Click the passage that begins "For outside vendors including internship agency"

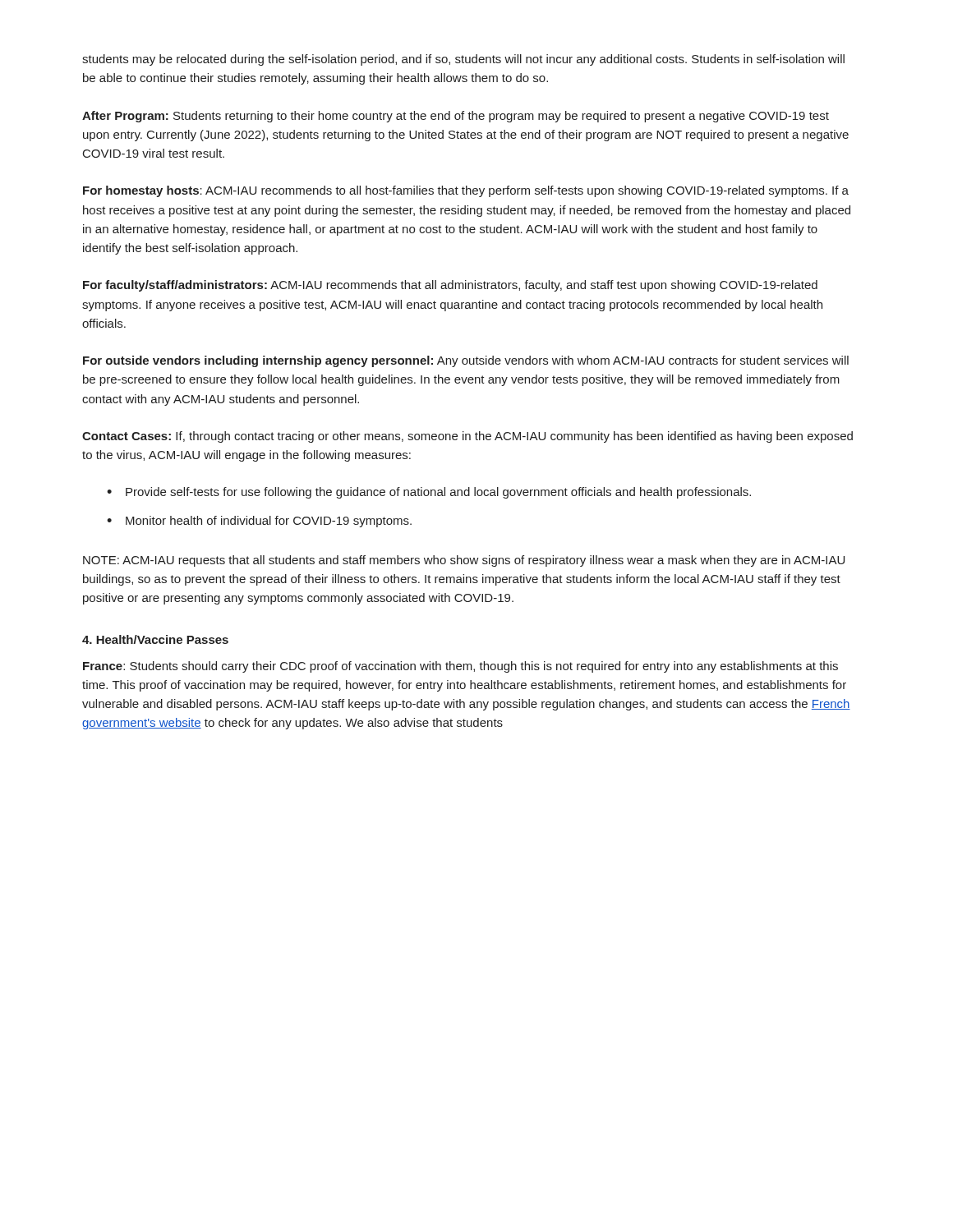(x=466, y=379)
